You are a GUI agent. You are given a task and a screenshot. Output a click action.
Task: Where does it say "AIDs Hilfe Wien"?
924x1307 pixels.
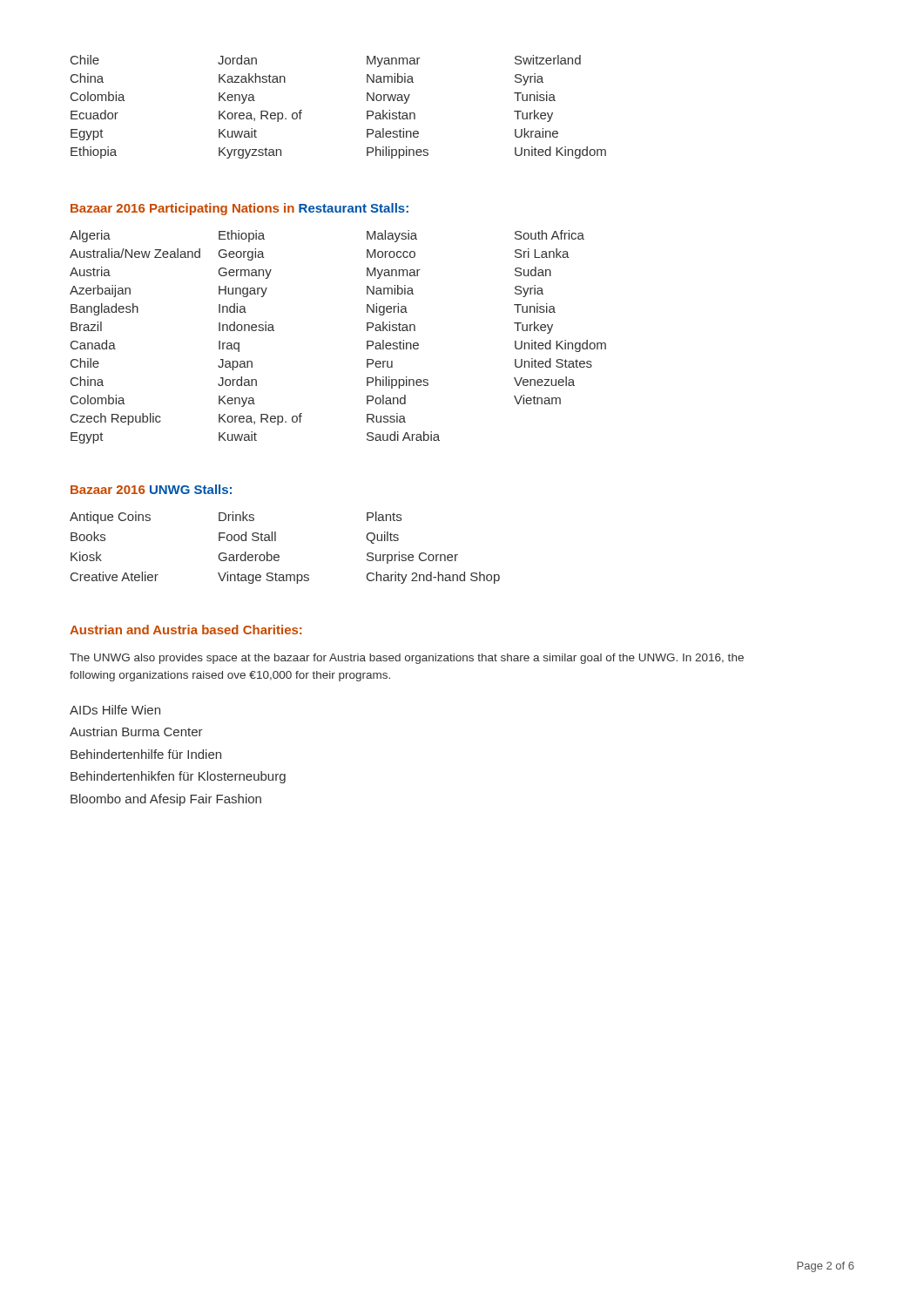coord(115,709)
